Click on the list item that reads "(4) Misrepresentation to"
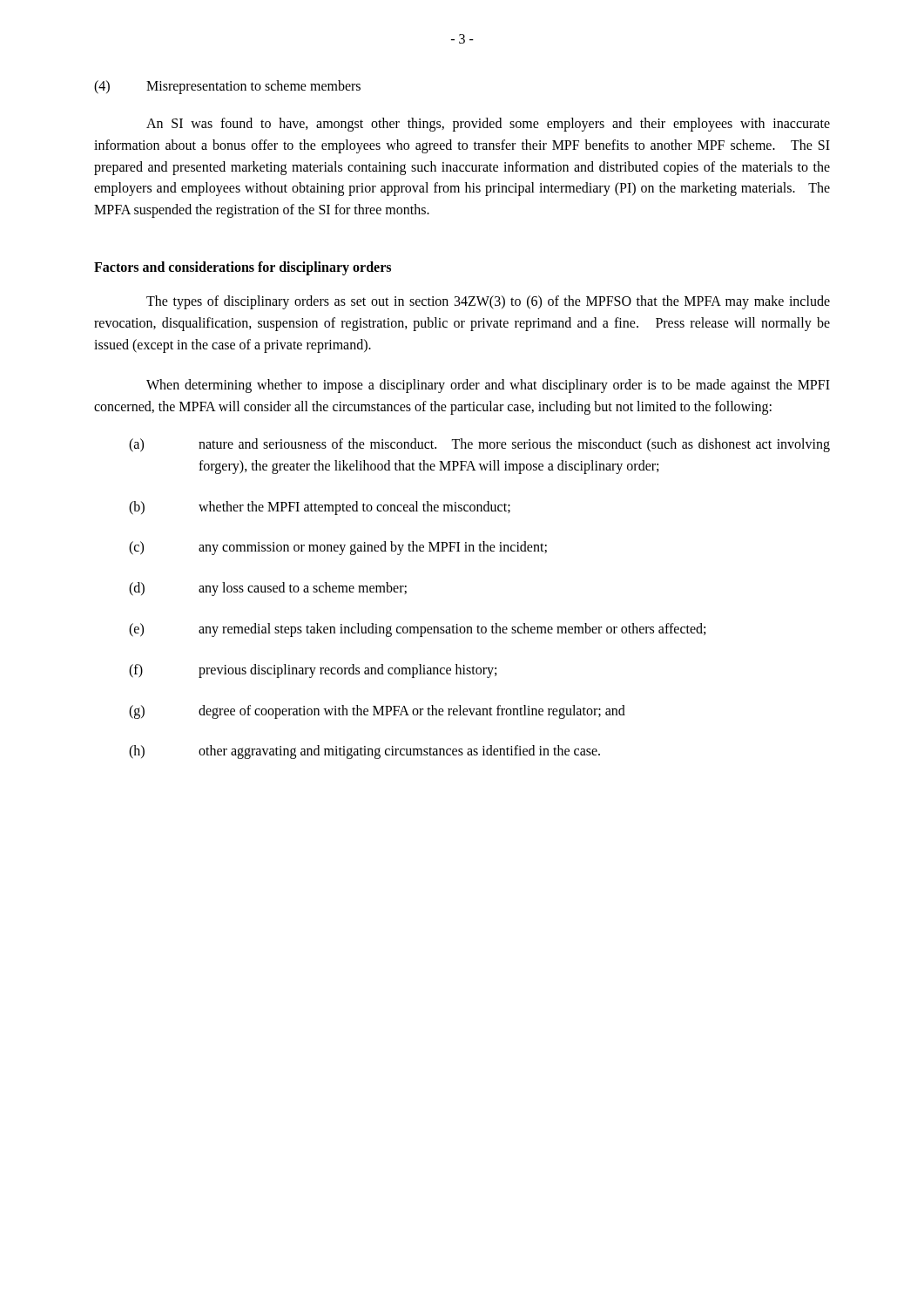The height and width of the screenshot is (1307, 924). (x=228, y=86)
